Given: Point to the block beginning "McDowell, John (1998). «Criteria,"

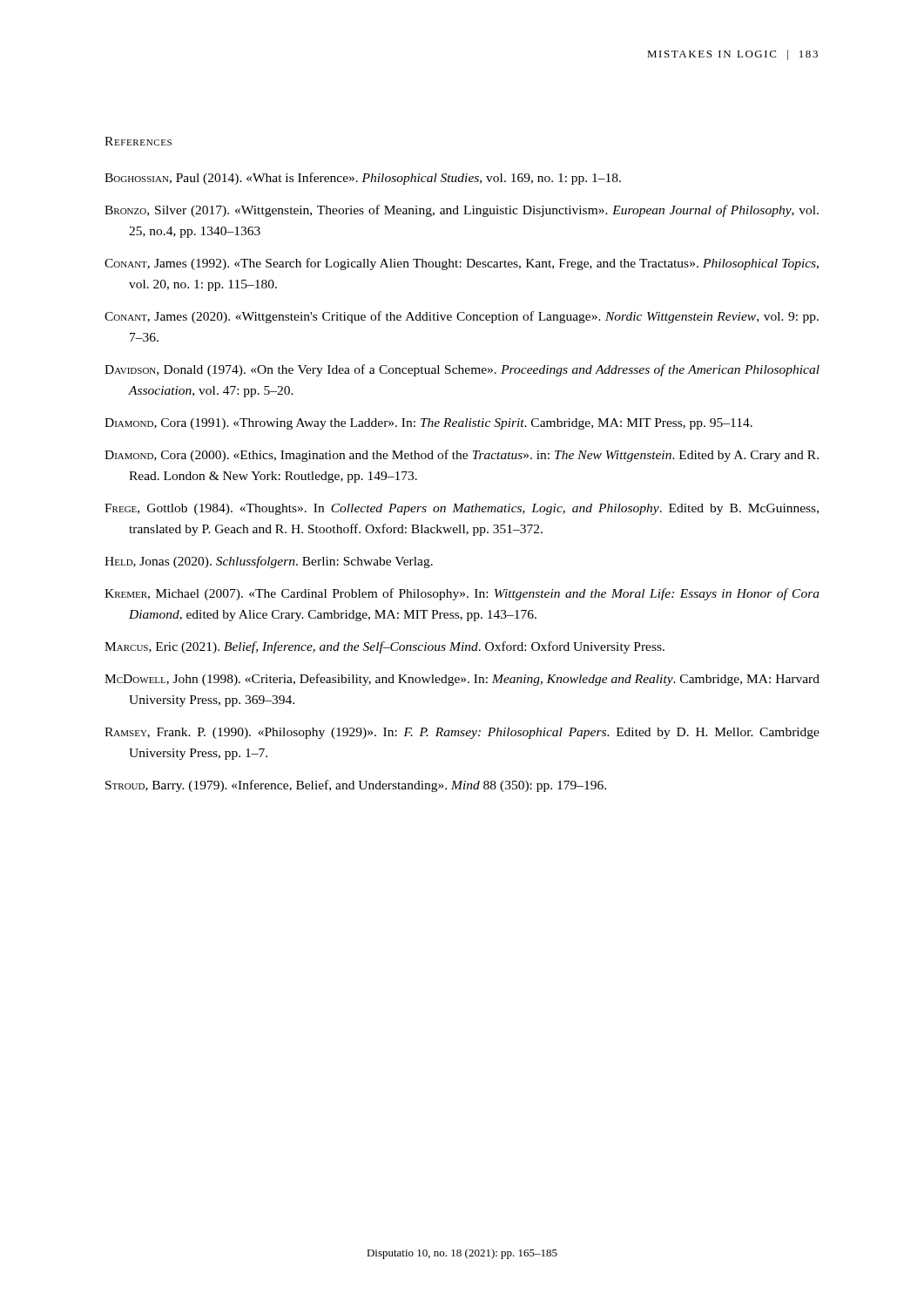Looking at the screenshot, I should click(462, 690).
